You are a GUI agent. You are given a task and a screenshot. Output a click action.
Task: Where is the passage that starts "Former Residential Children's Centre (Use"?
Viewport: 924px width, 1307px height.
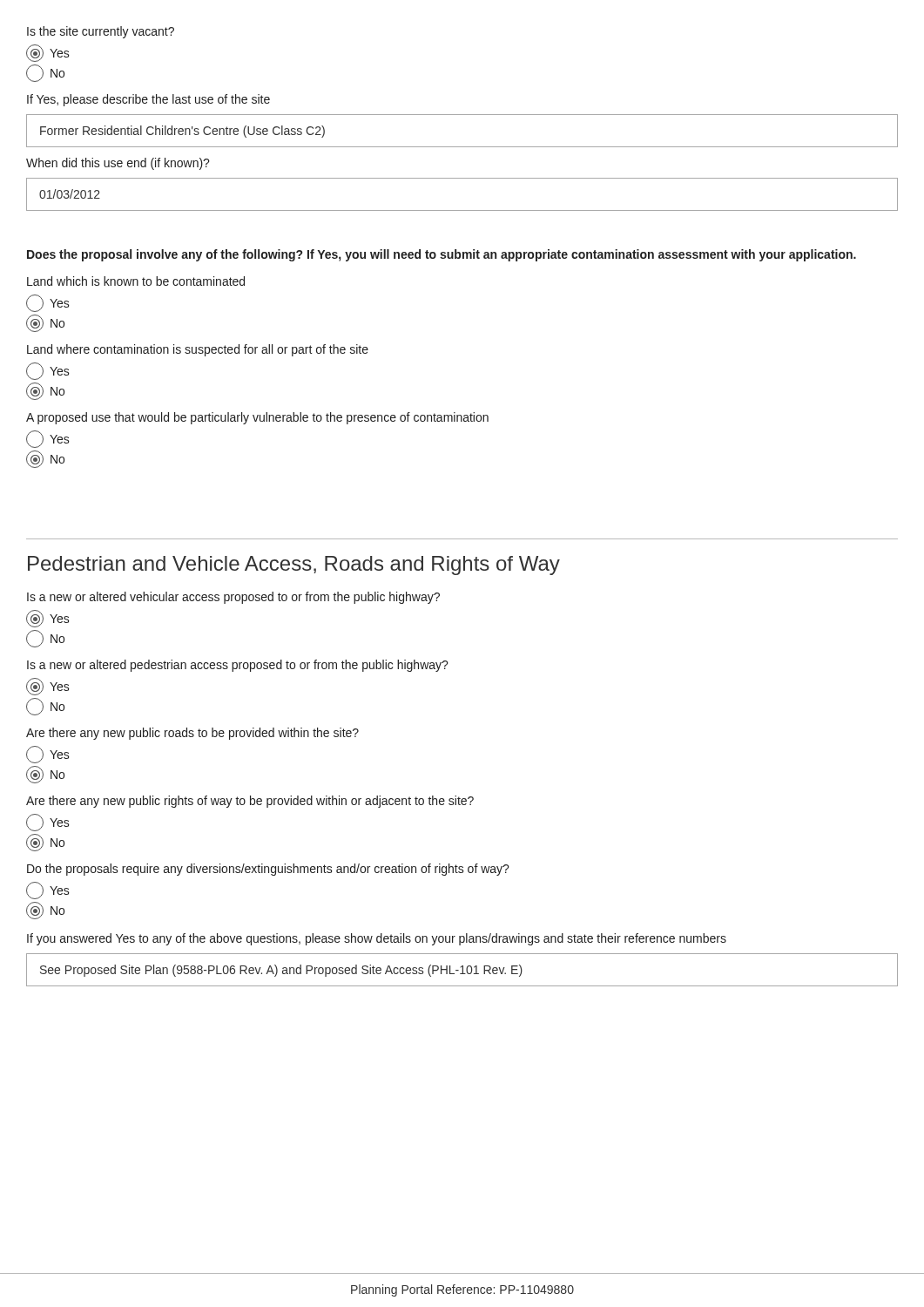(x=182, y=131)
